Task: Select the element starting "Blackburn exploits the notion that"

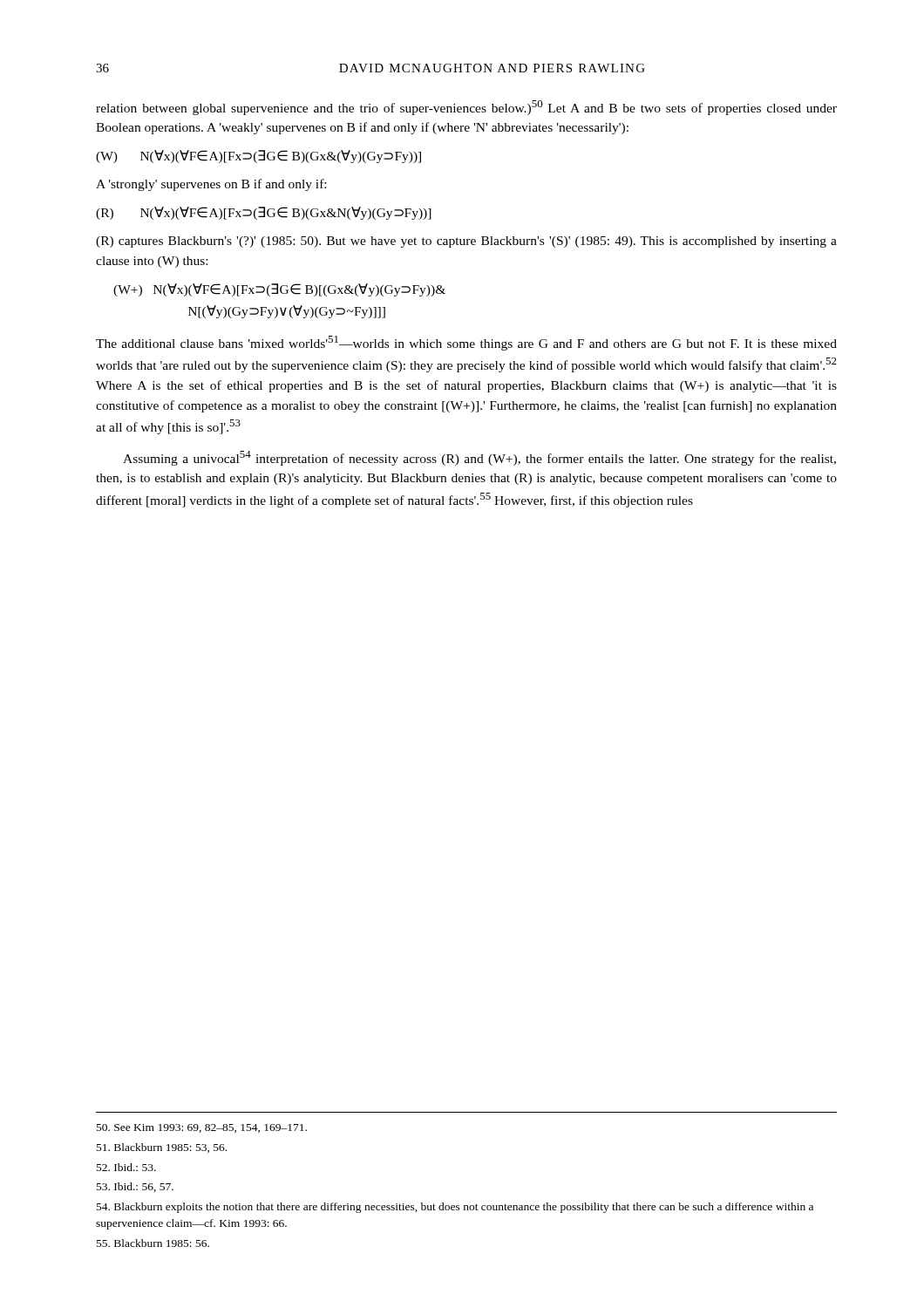Action: pyautogui.click(x=455, y=1215)
